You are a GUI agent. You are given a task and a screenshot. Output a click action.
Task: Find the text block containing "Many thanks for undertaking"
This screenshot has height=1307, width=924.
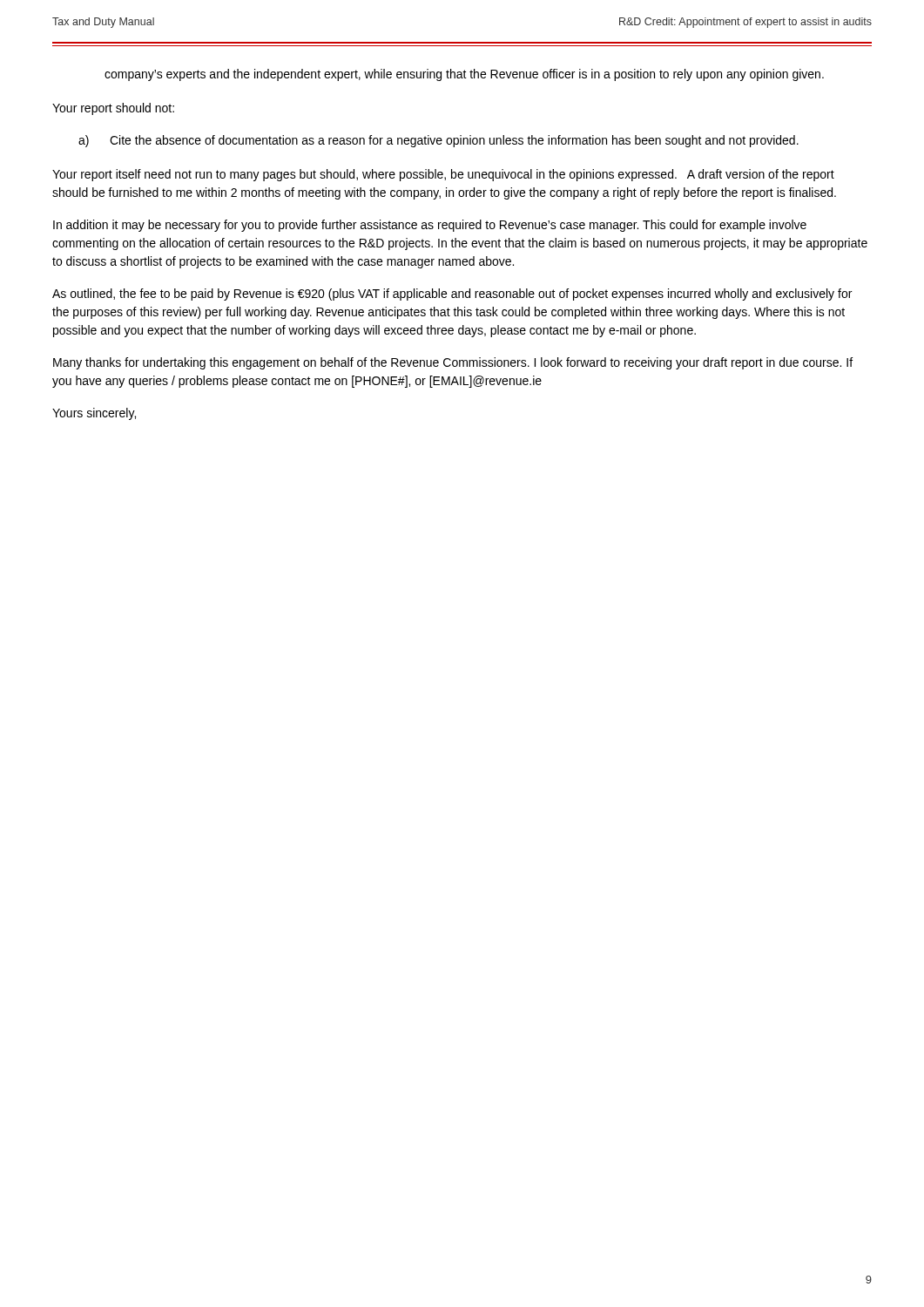452,372
